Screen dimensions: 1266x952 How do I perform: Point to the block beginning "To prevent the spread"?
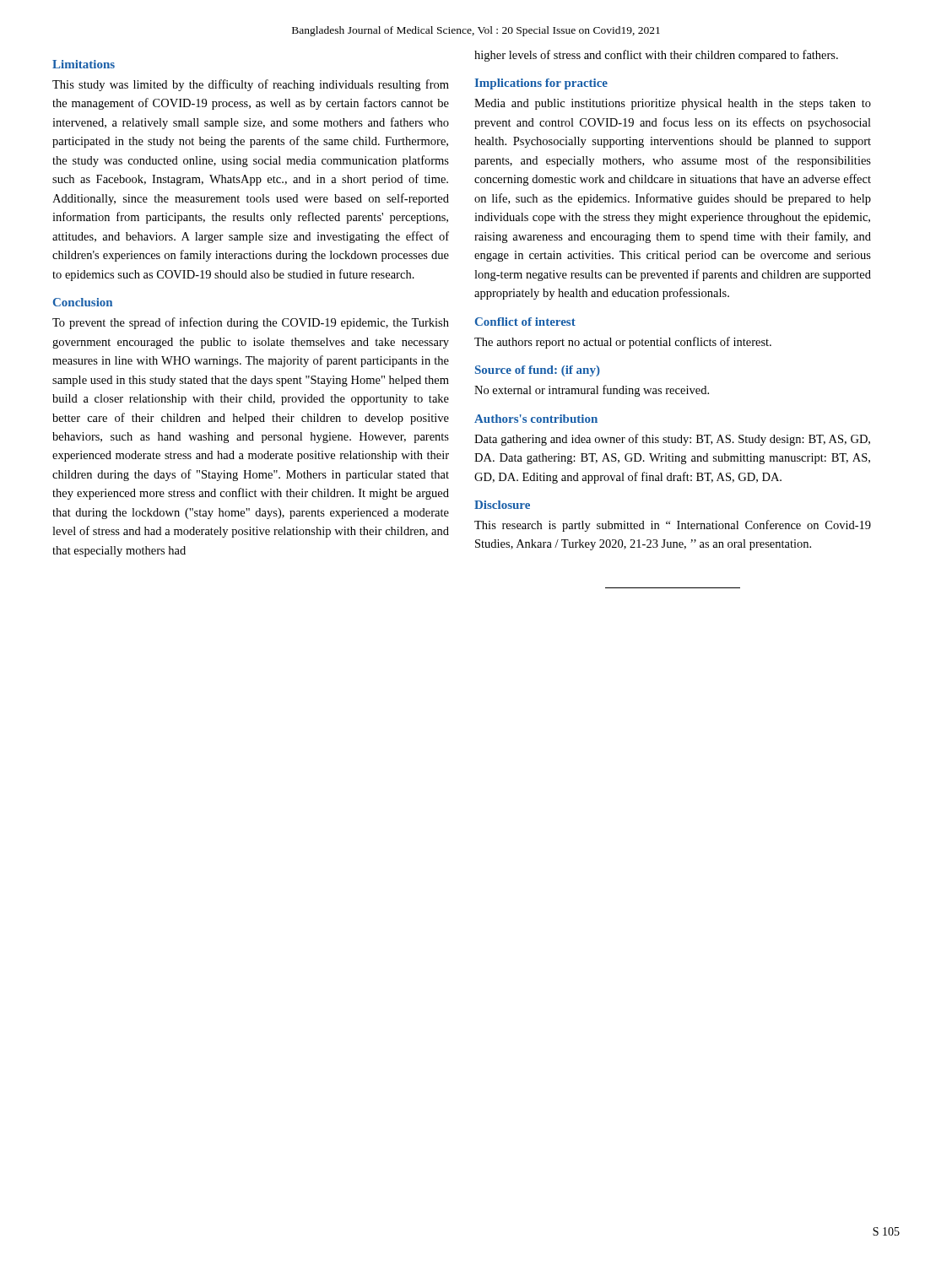(251, 436)
